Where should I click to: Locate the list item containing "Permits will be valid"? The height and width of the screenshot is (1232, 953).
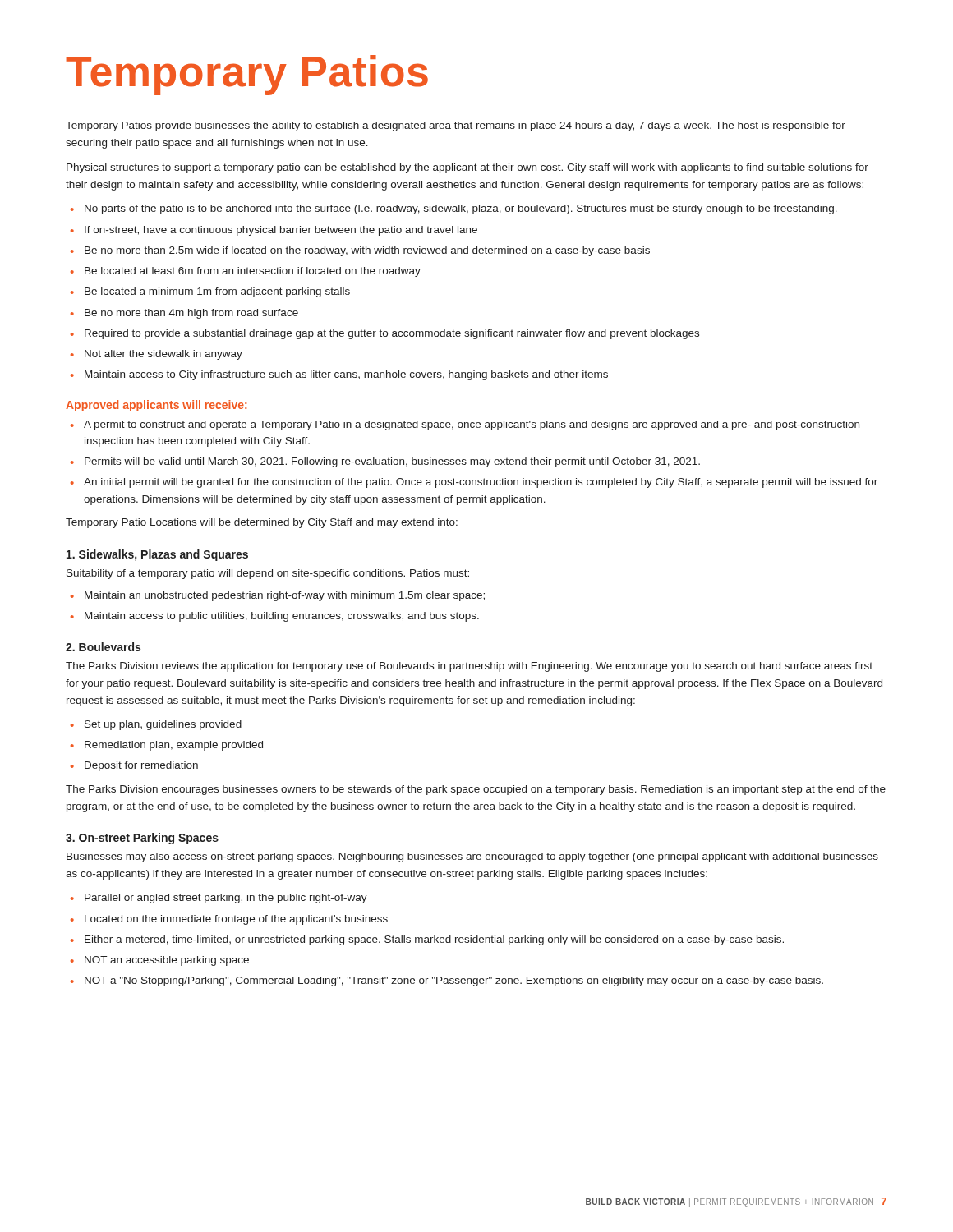click(392, 461)
